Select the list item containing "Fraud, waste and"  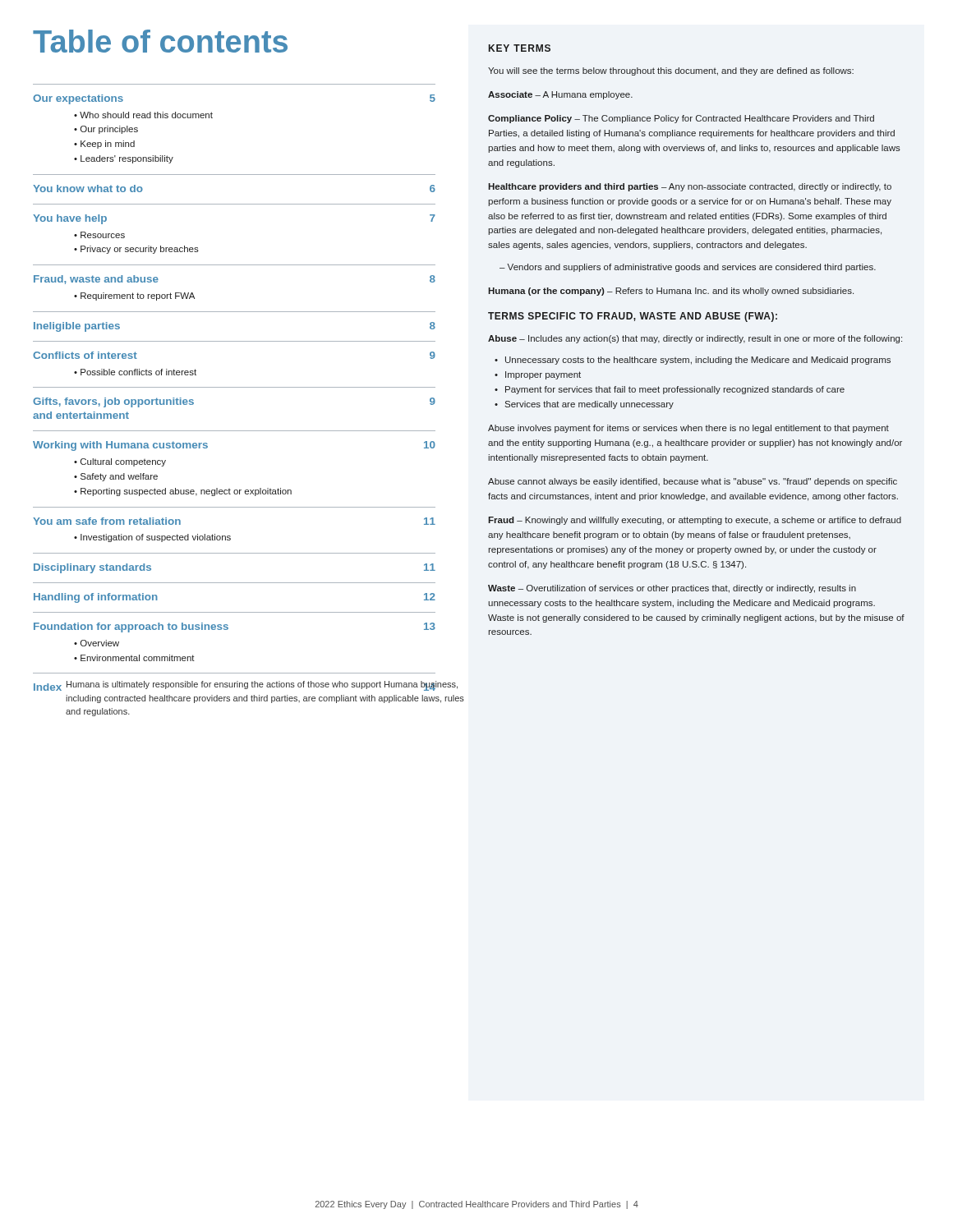coord(96,280)
